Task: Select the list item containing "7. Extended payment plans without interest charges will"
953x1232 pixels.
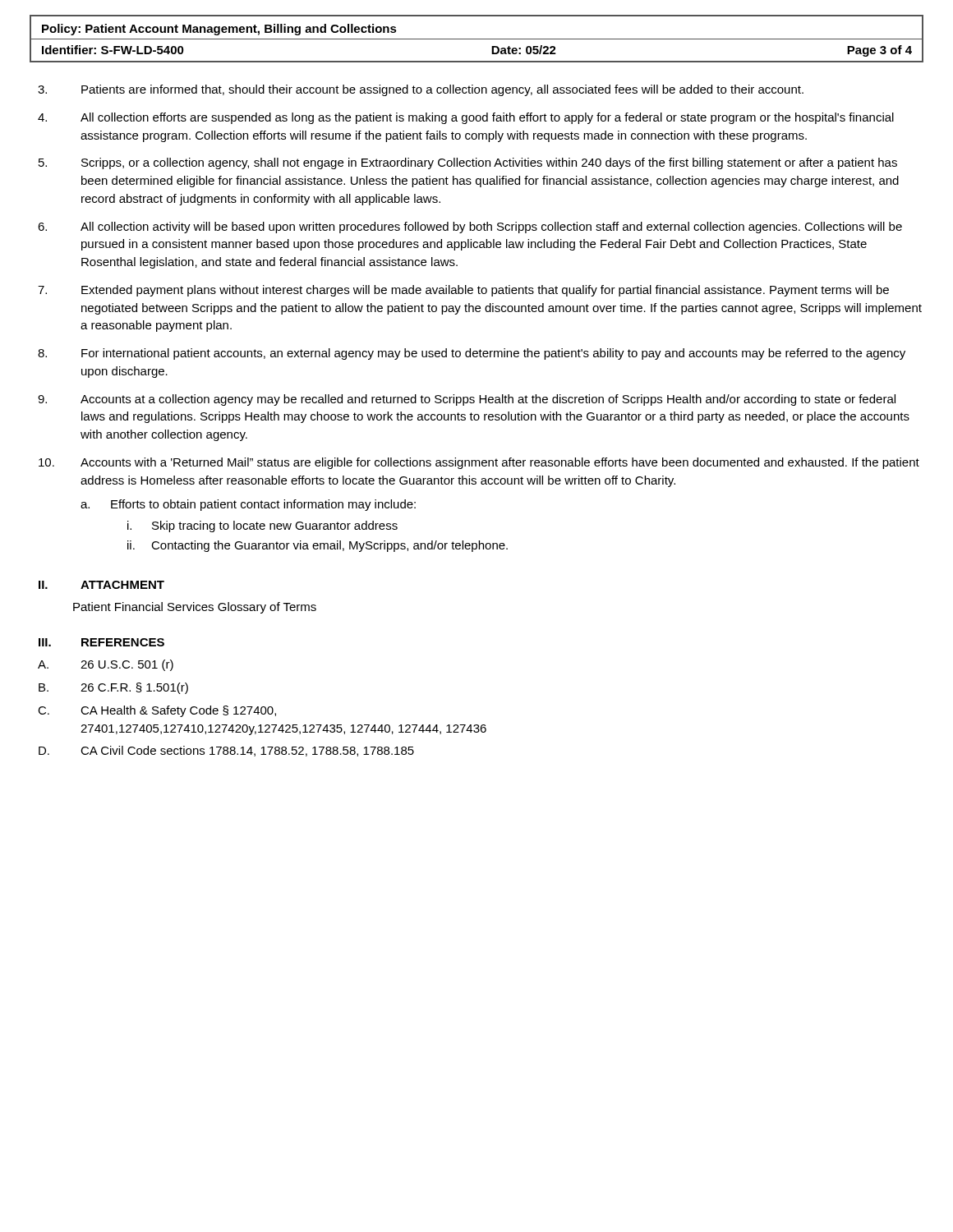Action: click(476, 307)
